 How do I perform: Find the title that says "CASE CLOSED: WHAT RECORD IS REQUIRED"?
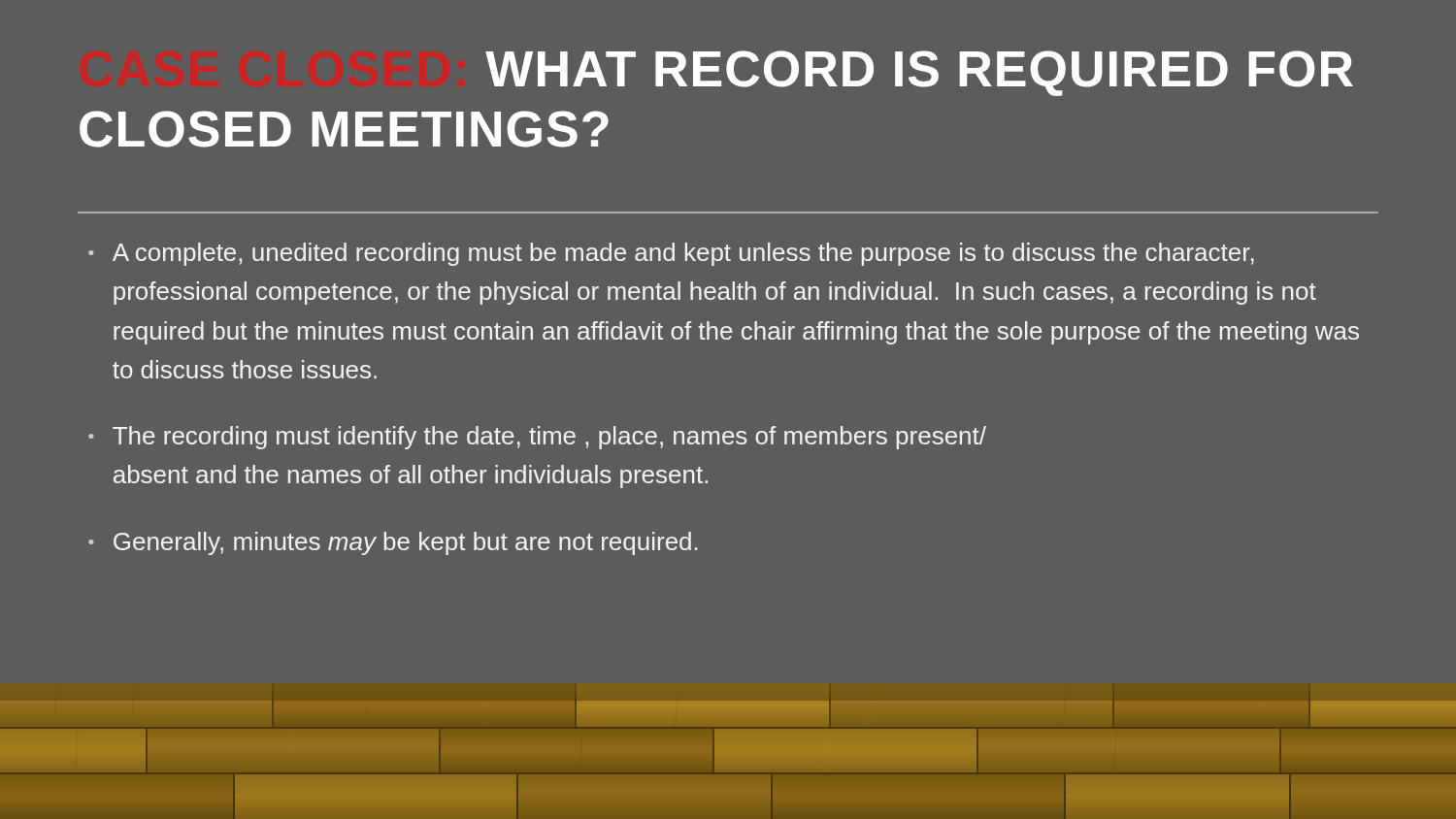tap(728, 99)
